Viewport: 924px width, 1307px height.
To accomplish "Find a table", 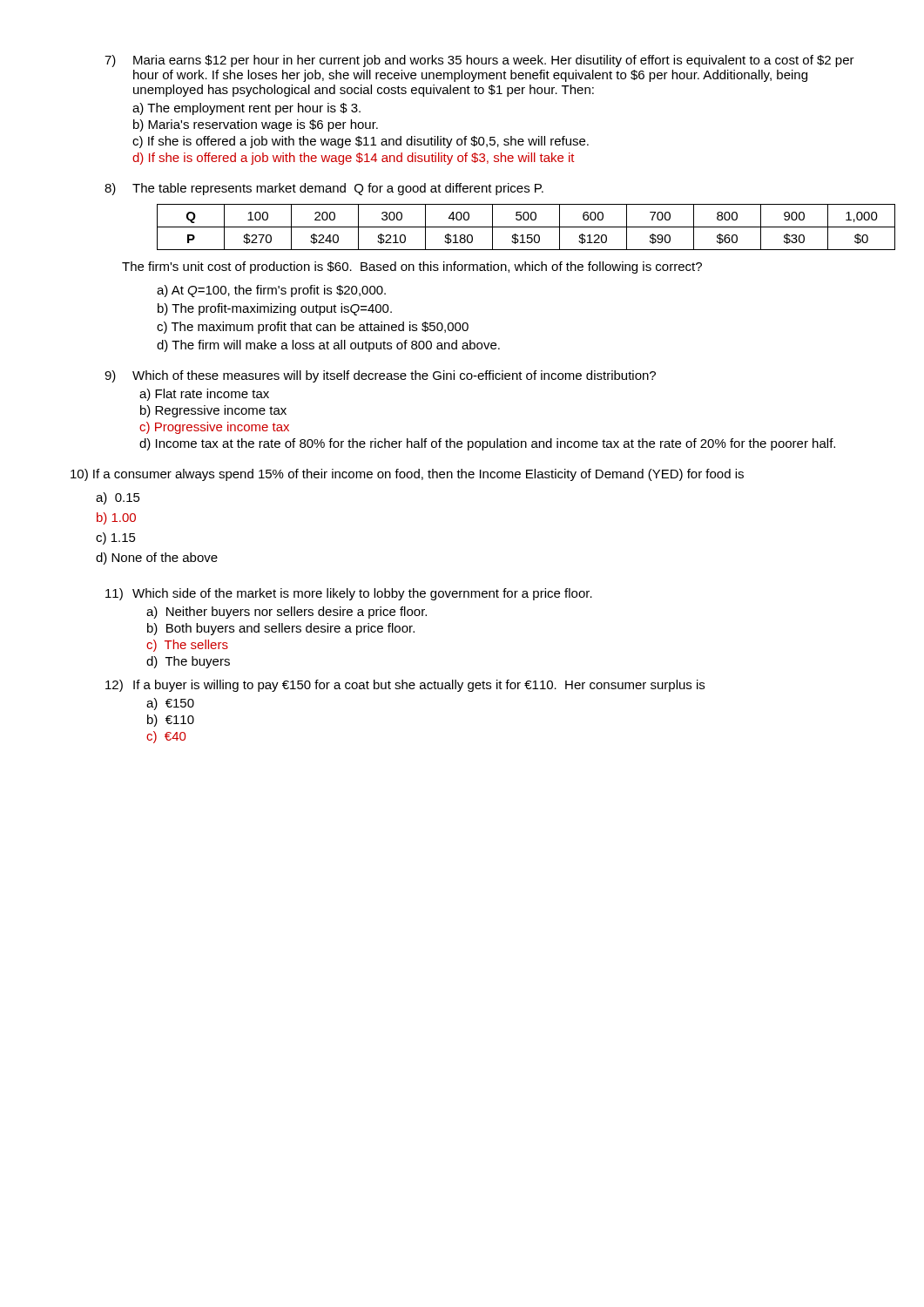I will coord(488,227).
